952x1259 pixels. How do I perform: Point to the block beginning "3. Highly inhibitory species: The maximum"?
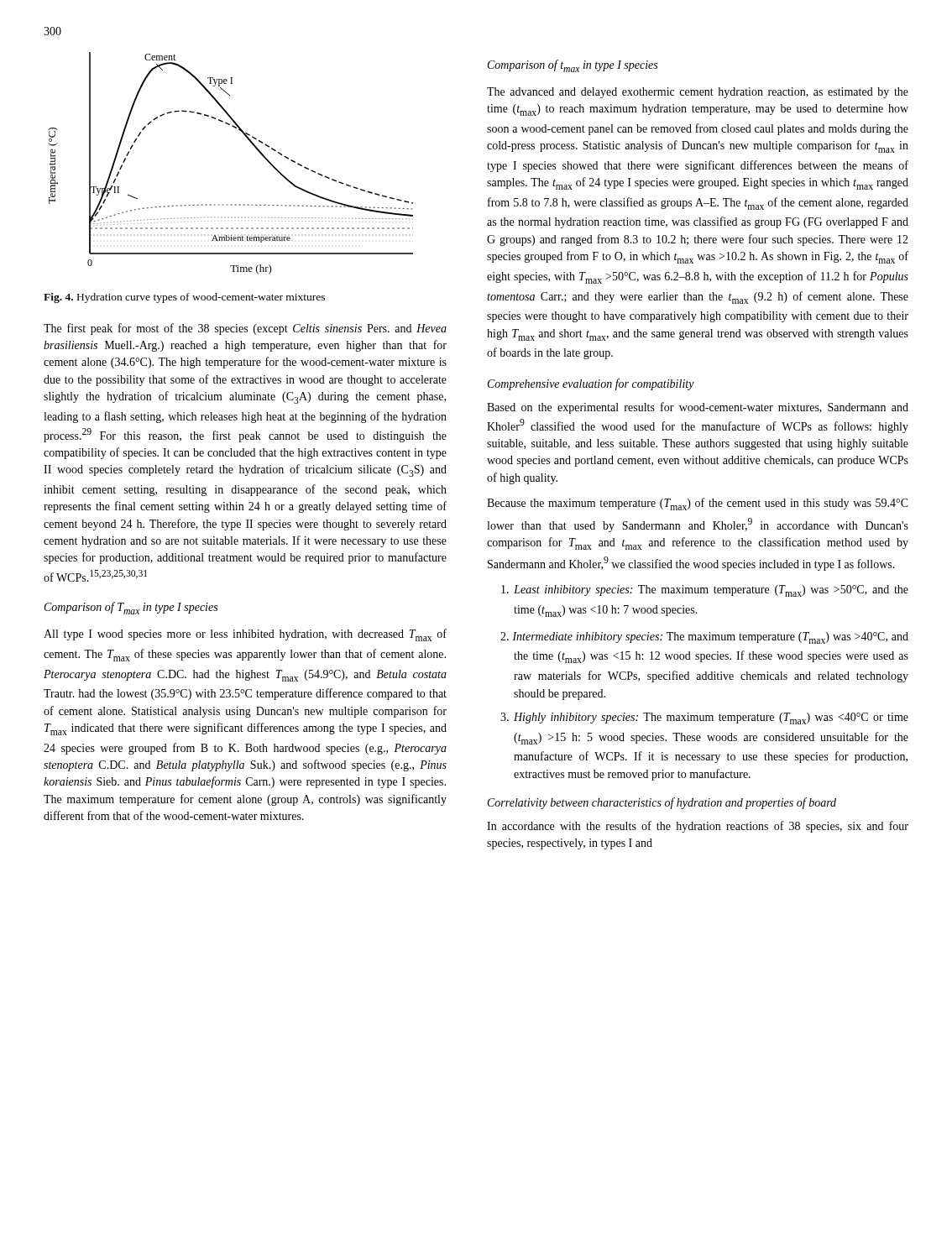click(704, 745)
